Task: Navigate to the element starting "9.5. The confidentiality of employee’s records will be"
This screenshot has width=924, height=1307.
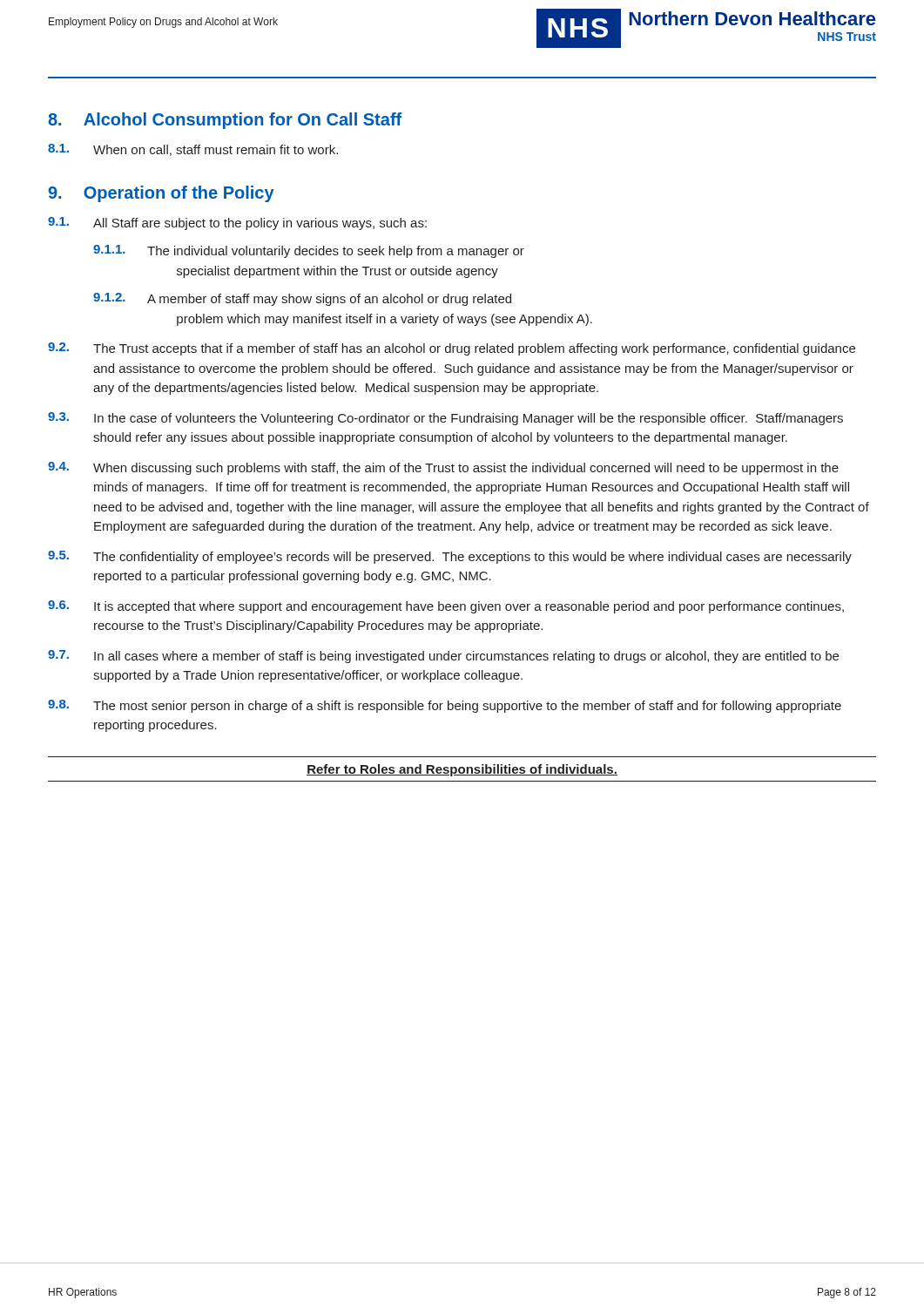Action: 462,566
